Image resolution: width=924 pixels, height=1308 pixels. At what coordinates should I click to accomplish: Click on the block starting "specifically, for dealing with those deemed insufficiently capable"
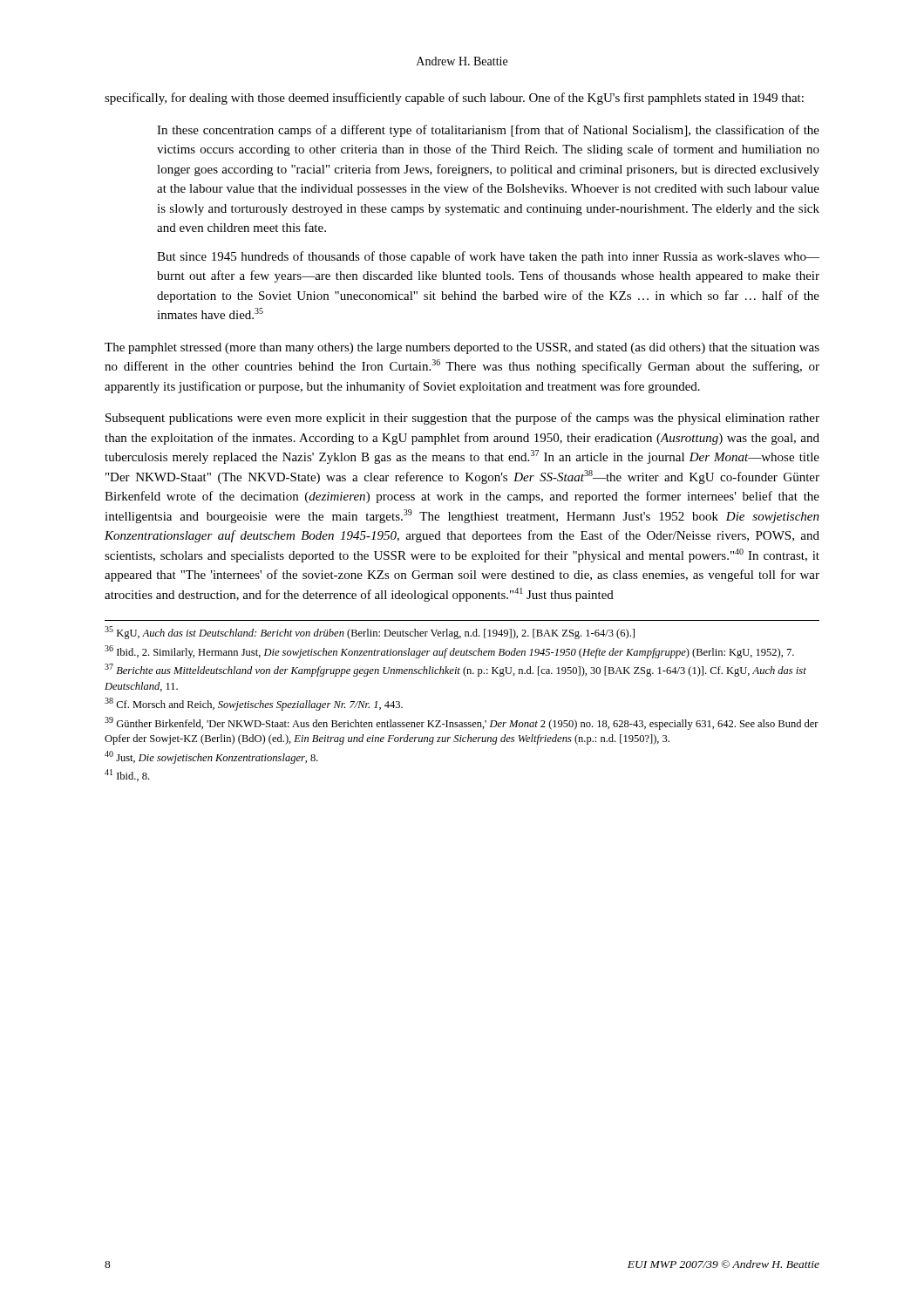462,98
